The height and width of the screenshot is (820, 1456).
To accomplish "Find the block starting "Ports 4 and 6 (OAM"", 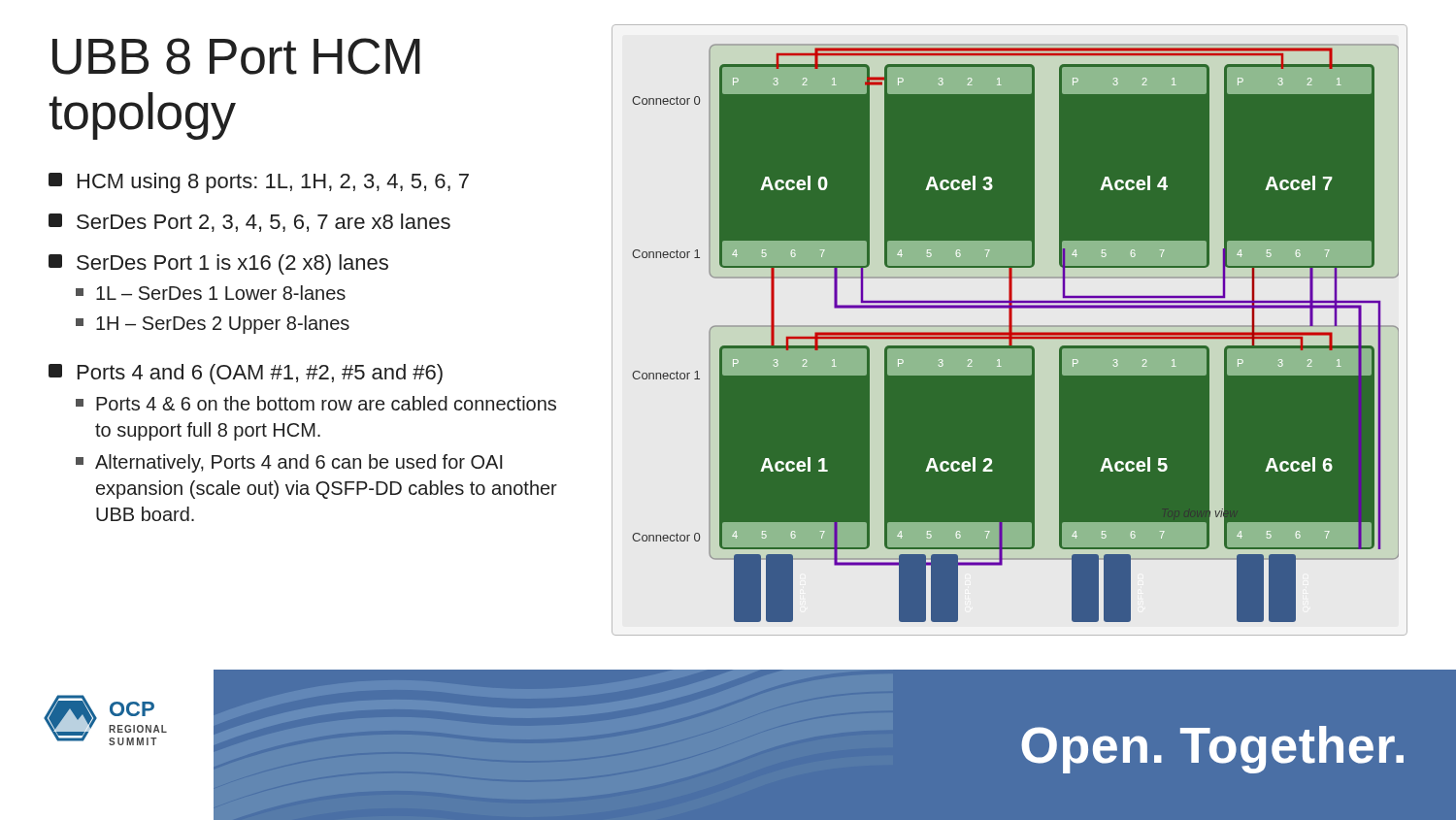I will coord(311,445).
